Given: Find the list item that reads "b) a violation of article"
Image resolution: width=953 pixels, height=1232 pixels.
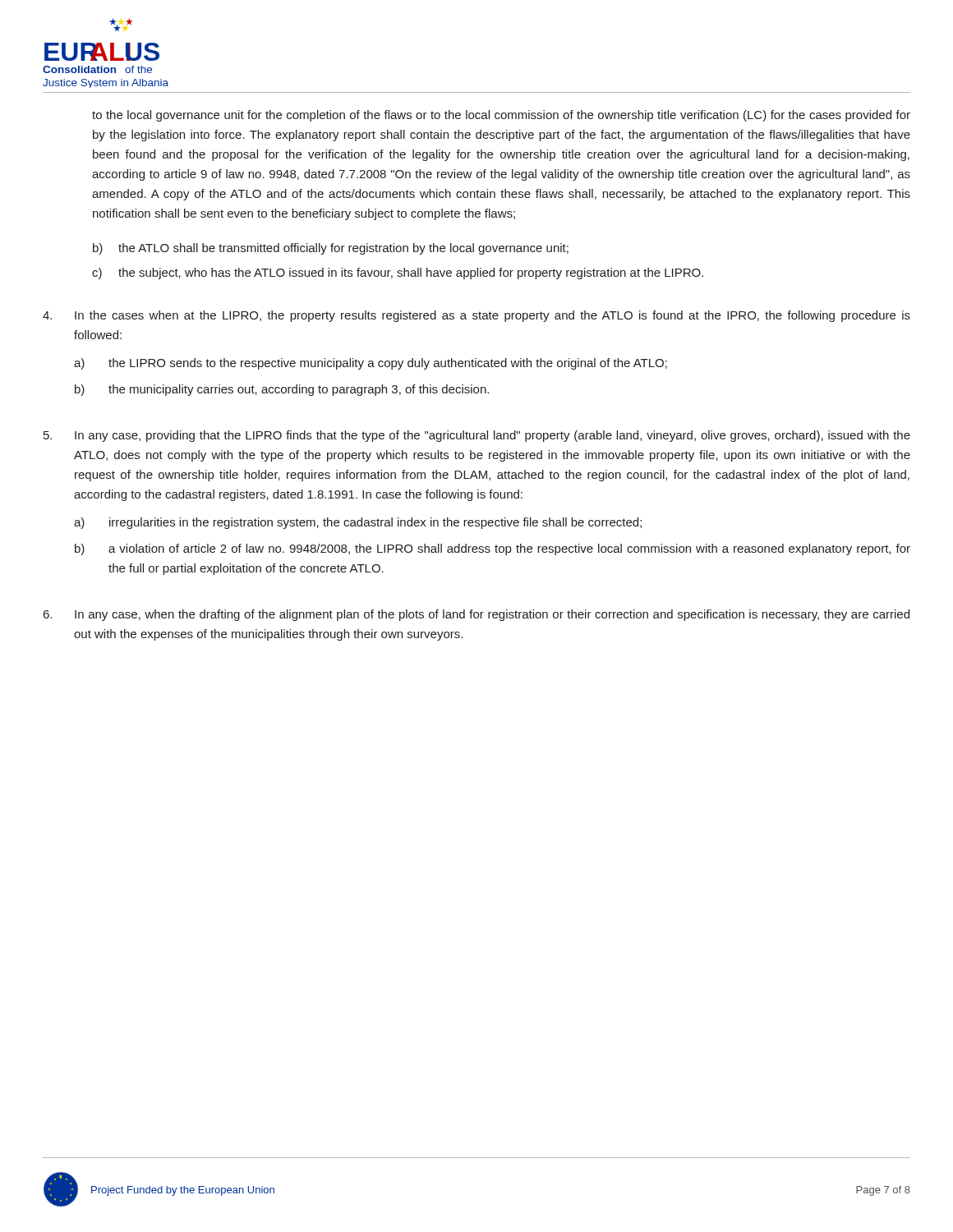Looking at the screenshot, I should [492, 558].
